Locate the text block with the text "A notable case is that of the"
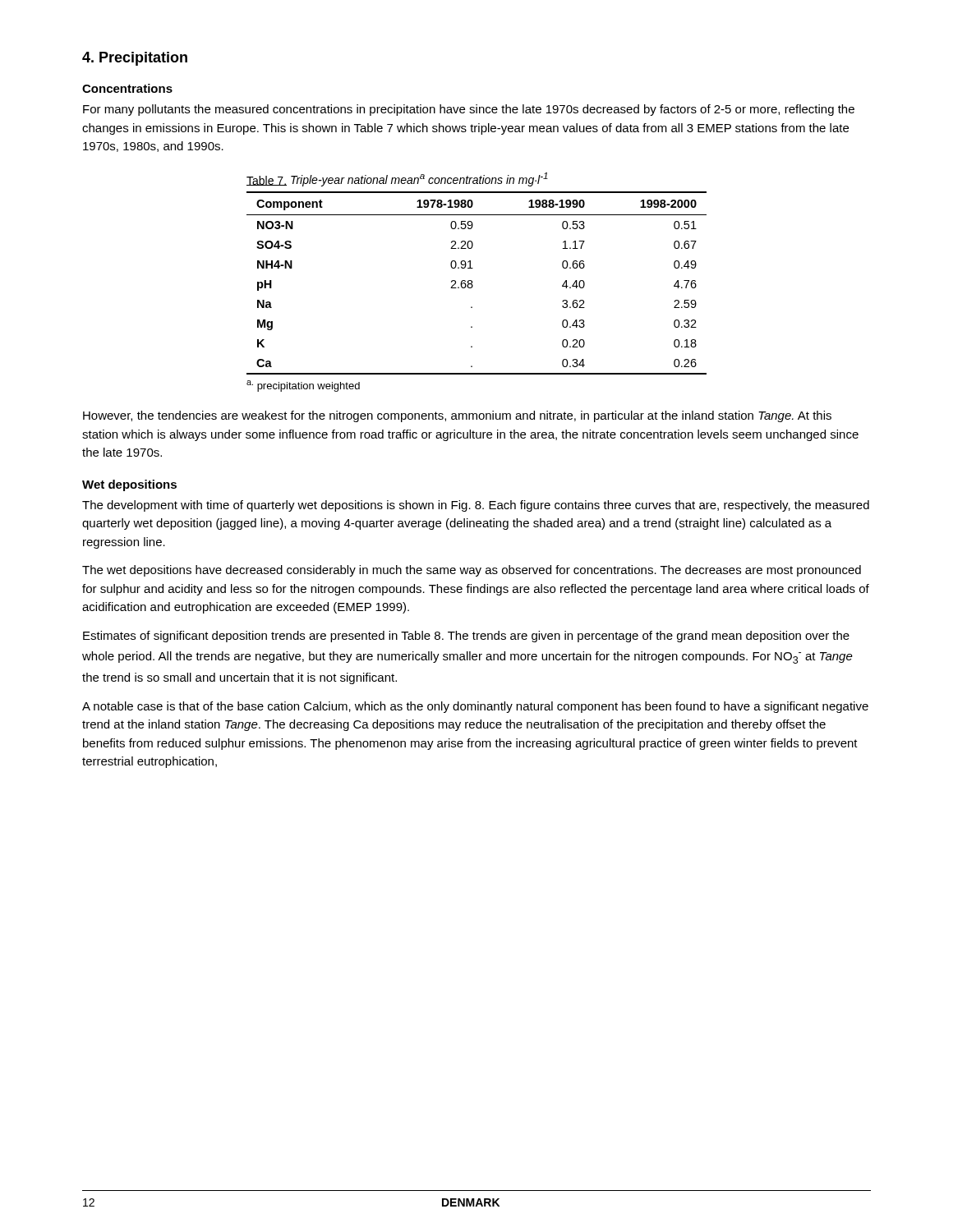Image resolution: width=953 pixels, height=1232 pixels. pos(475,733)
